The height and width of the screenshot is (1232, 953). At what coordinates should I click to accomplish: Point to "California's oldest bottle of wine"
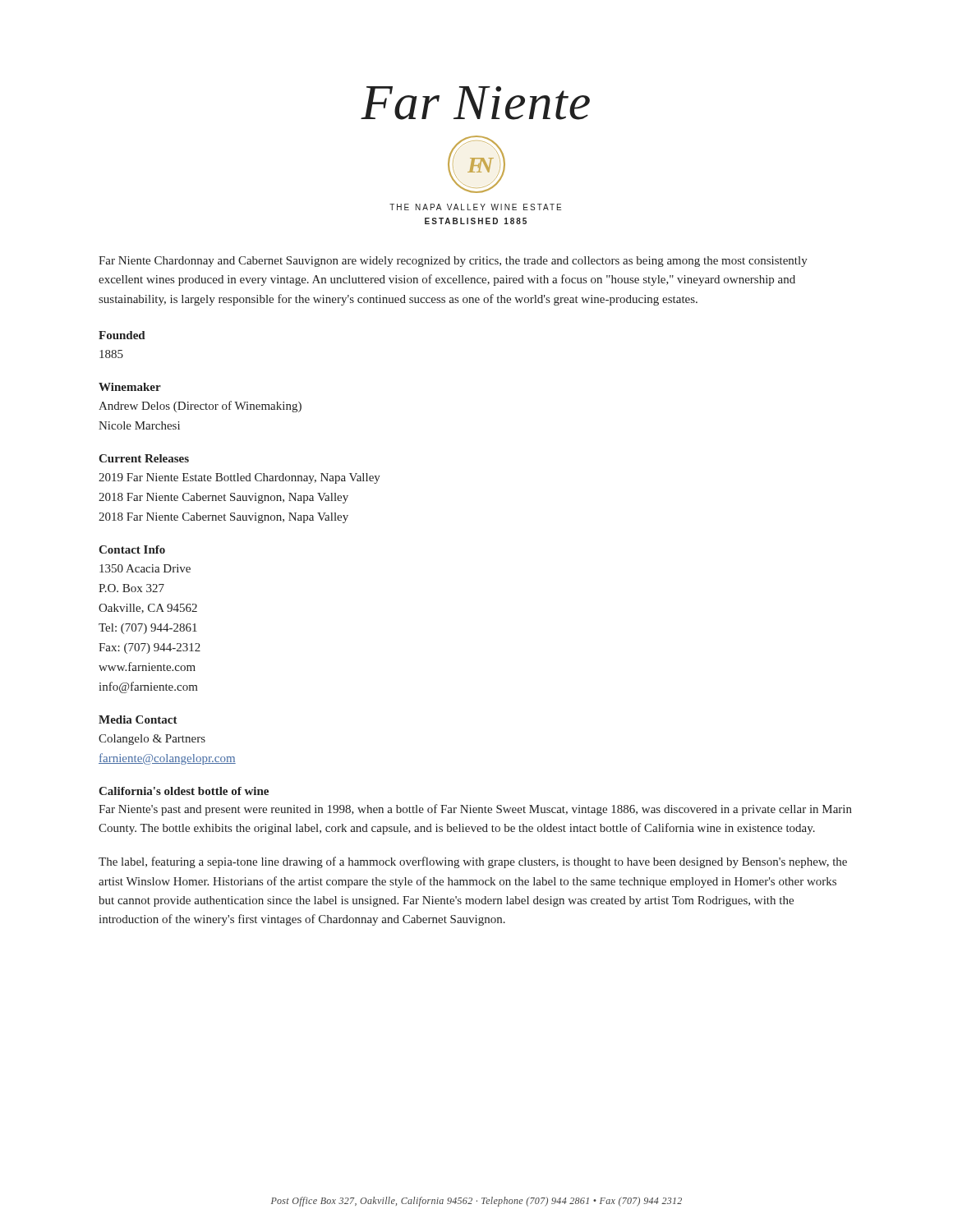tap(184, 791)
